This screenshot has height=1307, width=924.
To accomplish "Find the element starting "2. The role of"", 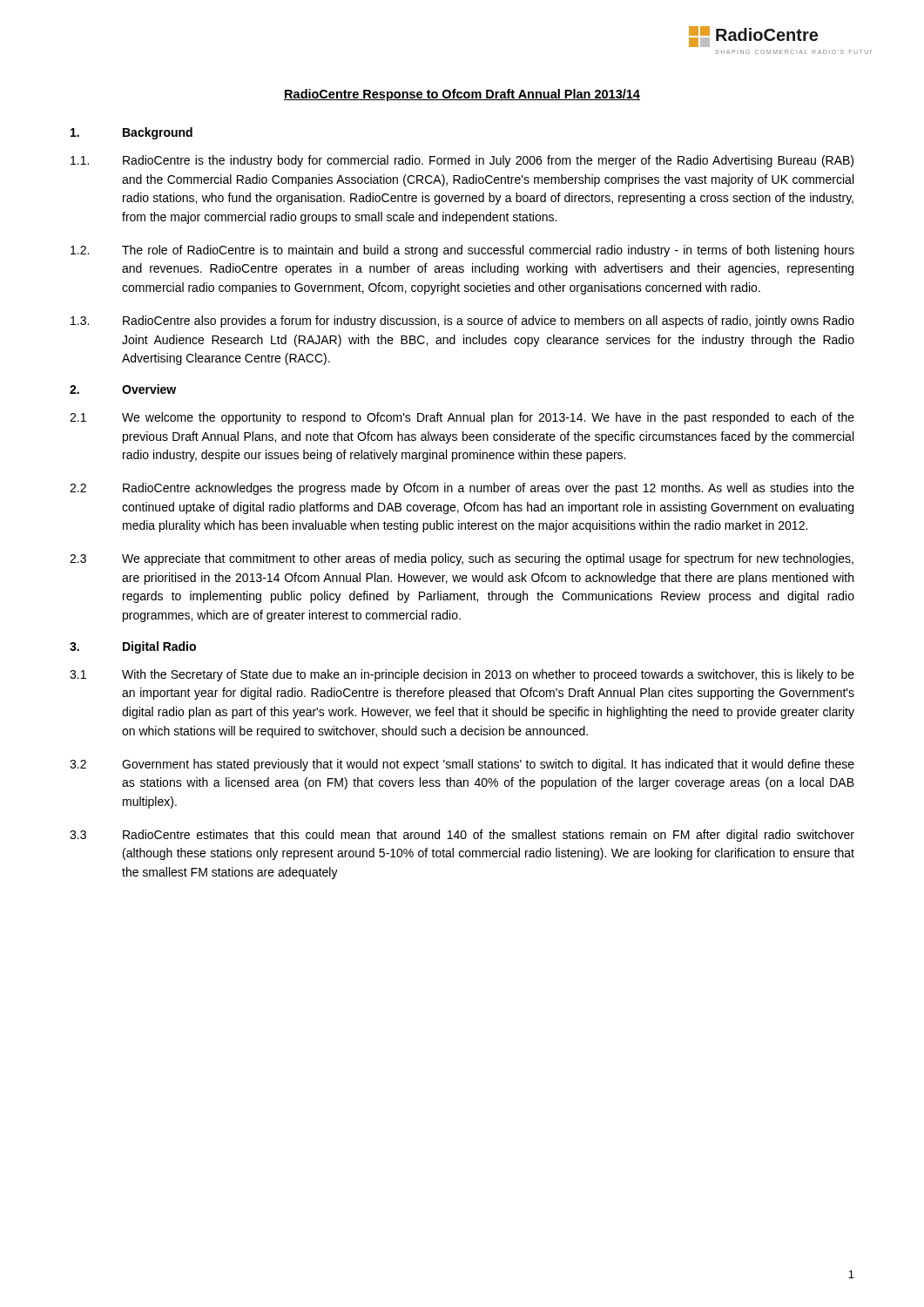I will click(462, 270).
